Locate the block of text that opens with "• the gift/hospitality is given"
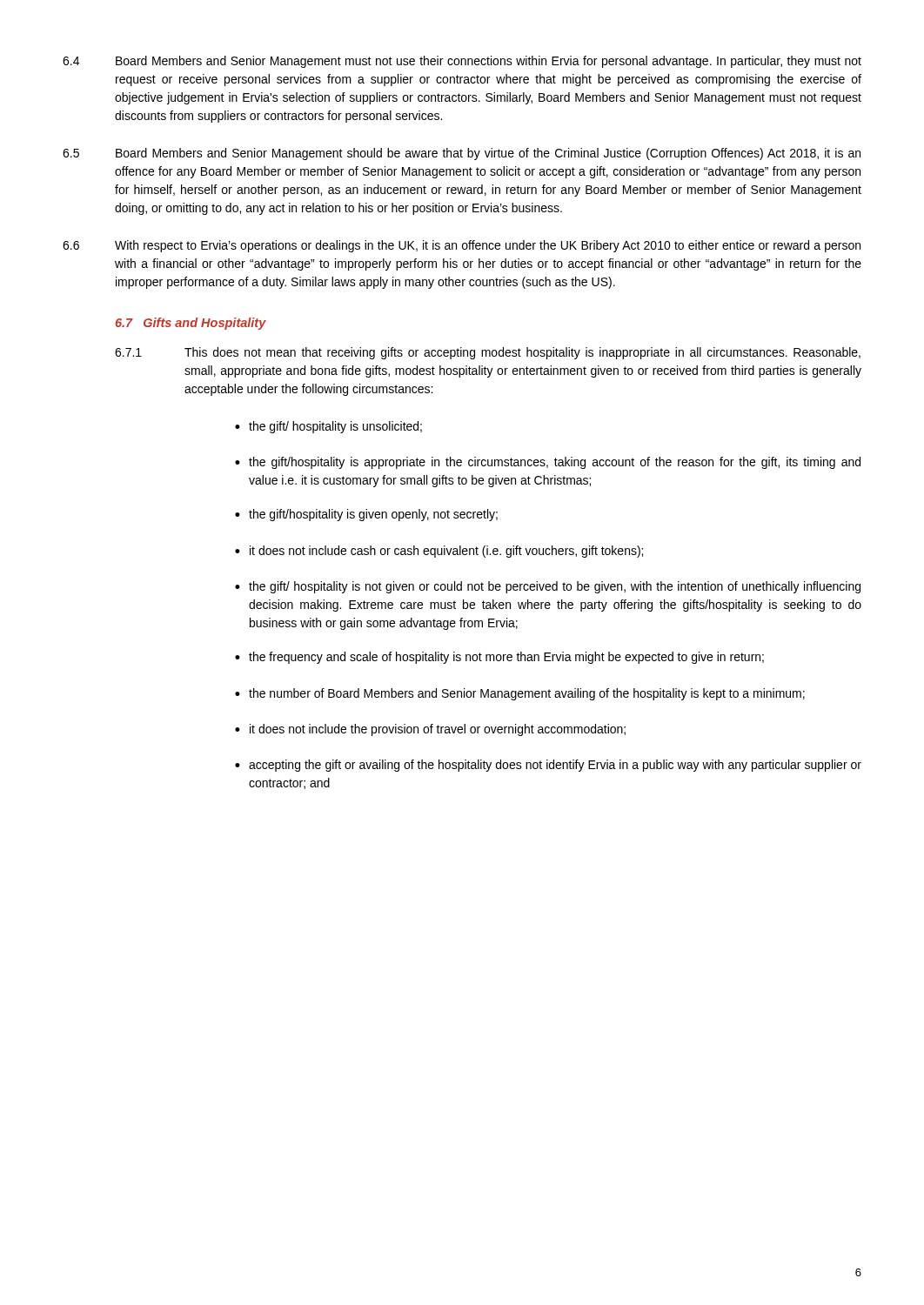Viewport: 924px width, 1305px height. (x=366, y=515)
